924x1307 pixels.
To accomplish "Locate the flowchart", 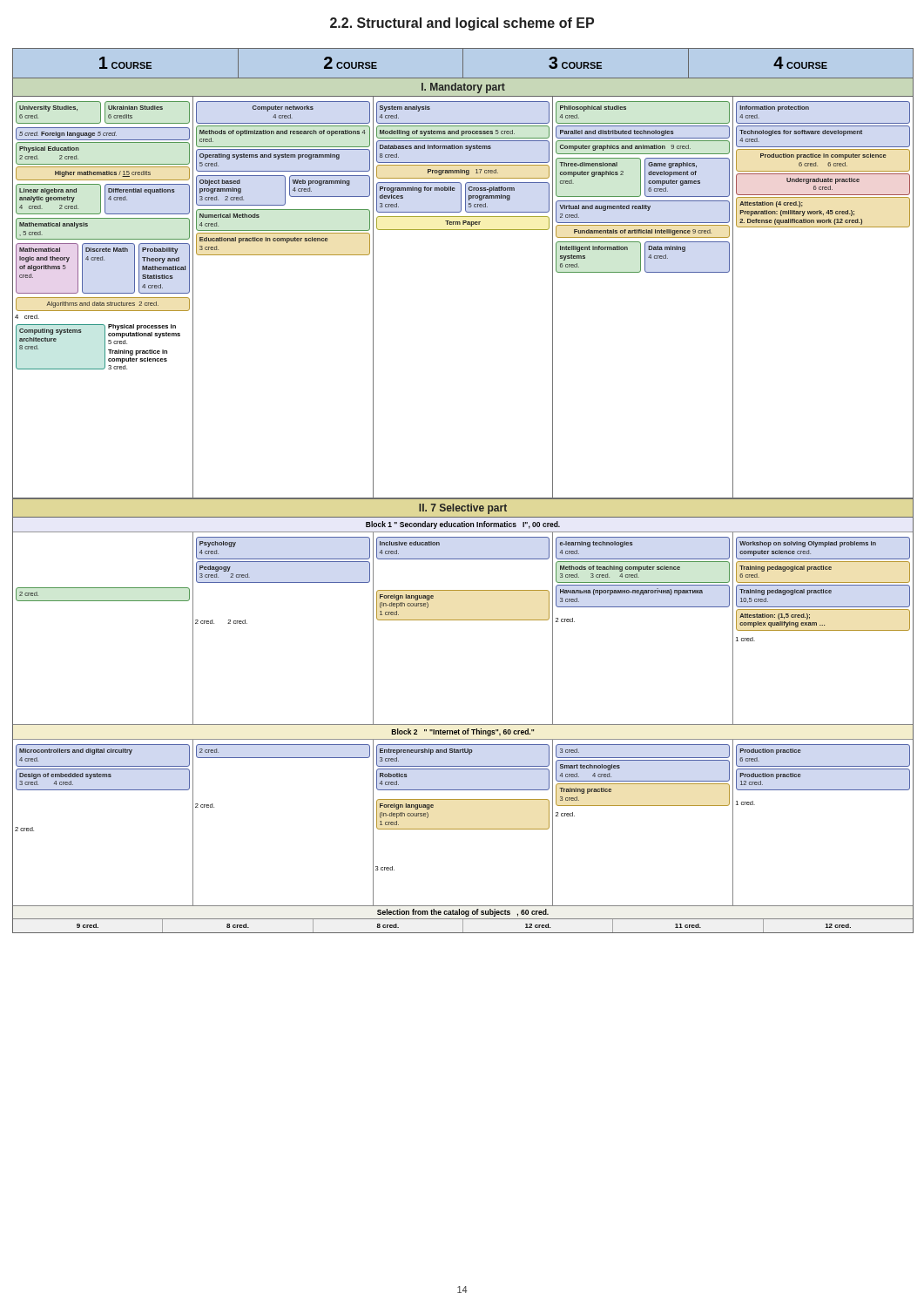I will [463, 491].
